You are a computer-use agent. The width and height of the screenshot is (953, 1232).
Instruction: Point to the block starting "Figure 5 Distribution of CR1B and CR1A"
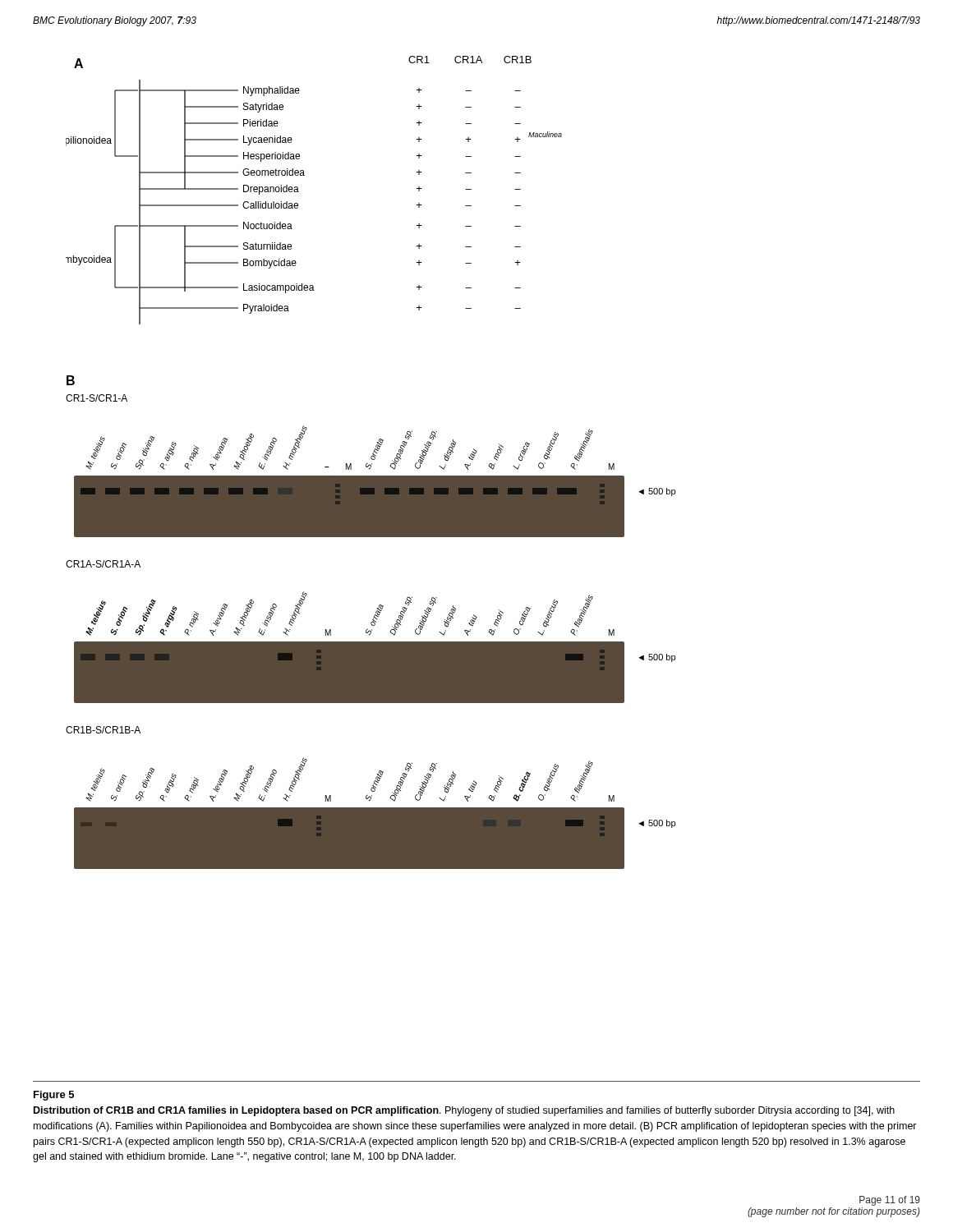476,1126
